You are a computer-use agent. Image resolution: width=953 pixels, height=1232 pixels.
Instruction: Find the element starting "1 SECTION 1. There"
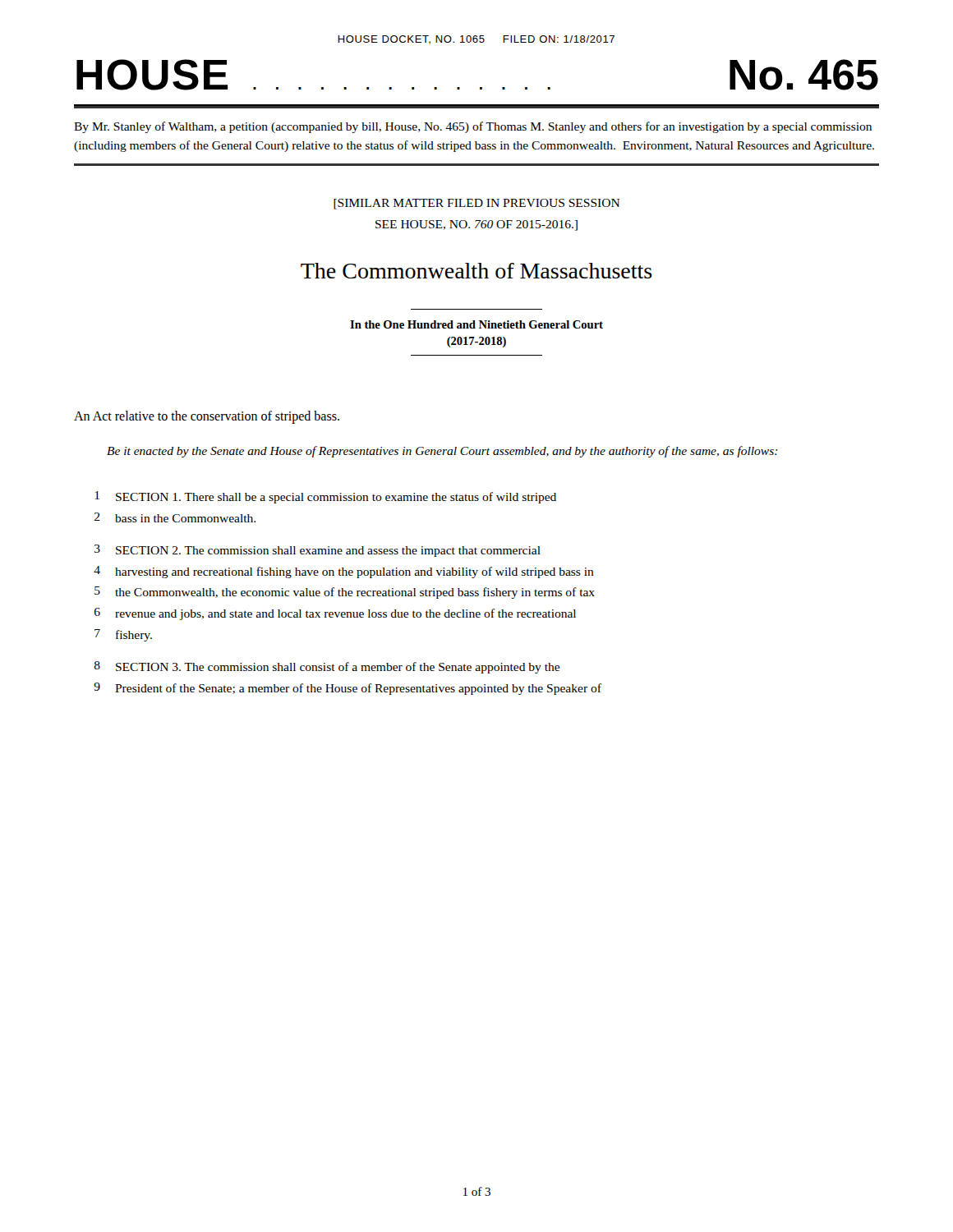point(476,497)
